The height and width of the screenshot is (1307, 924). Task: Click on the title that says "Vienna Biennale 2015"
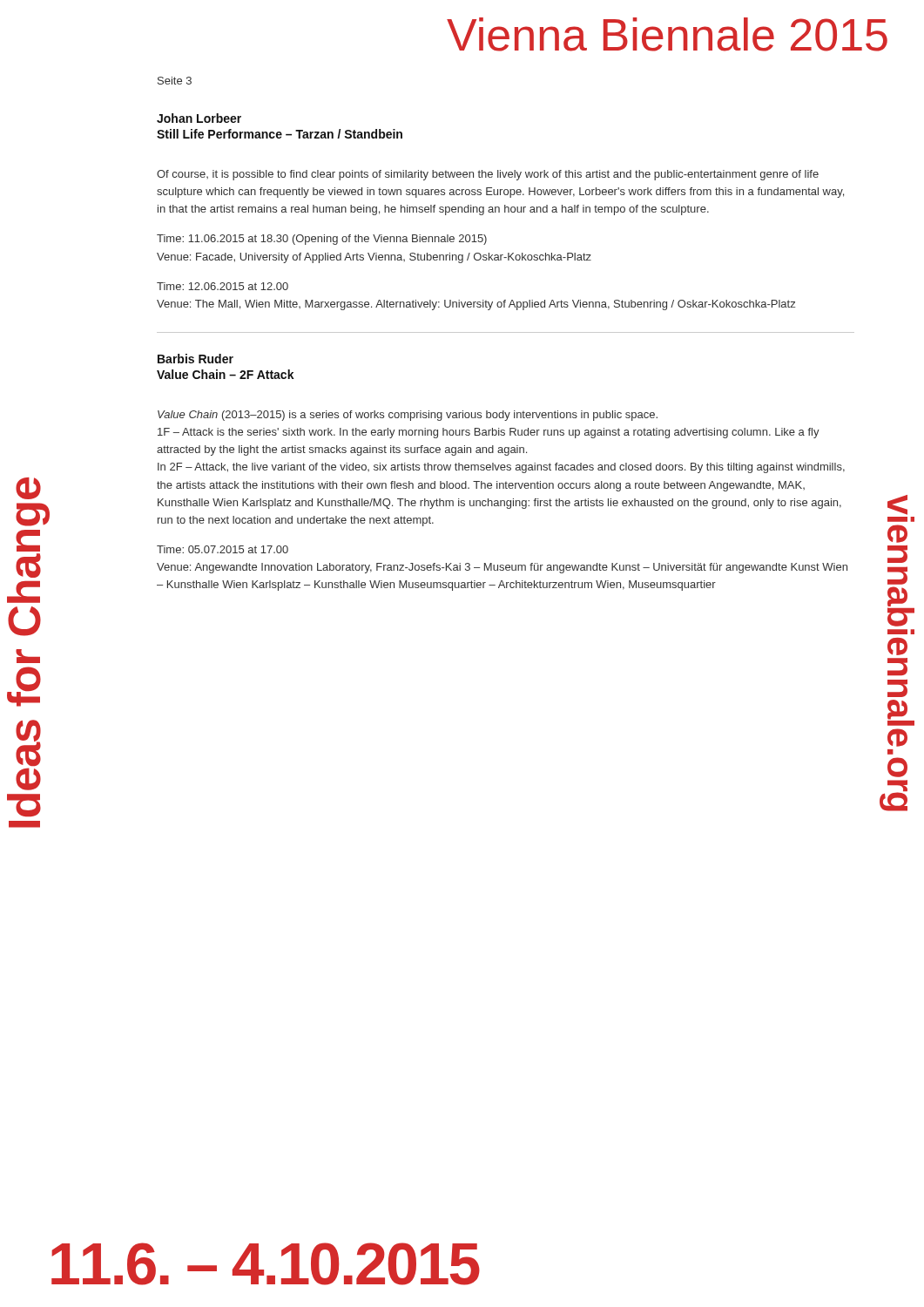coord(668,35)
